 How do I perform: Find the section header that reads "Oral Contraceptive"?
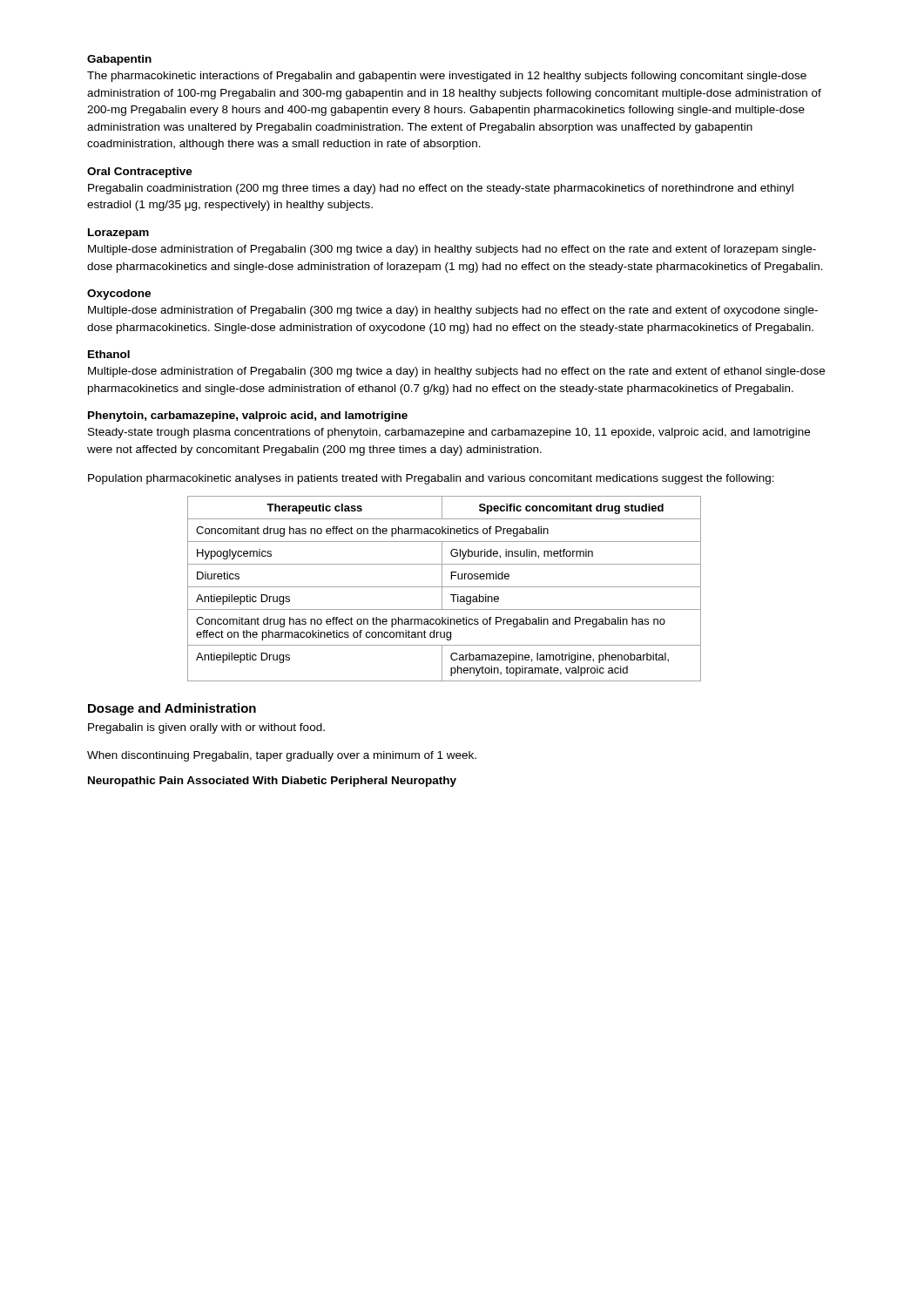click(140, 171)
